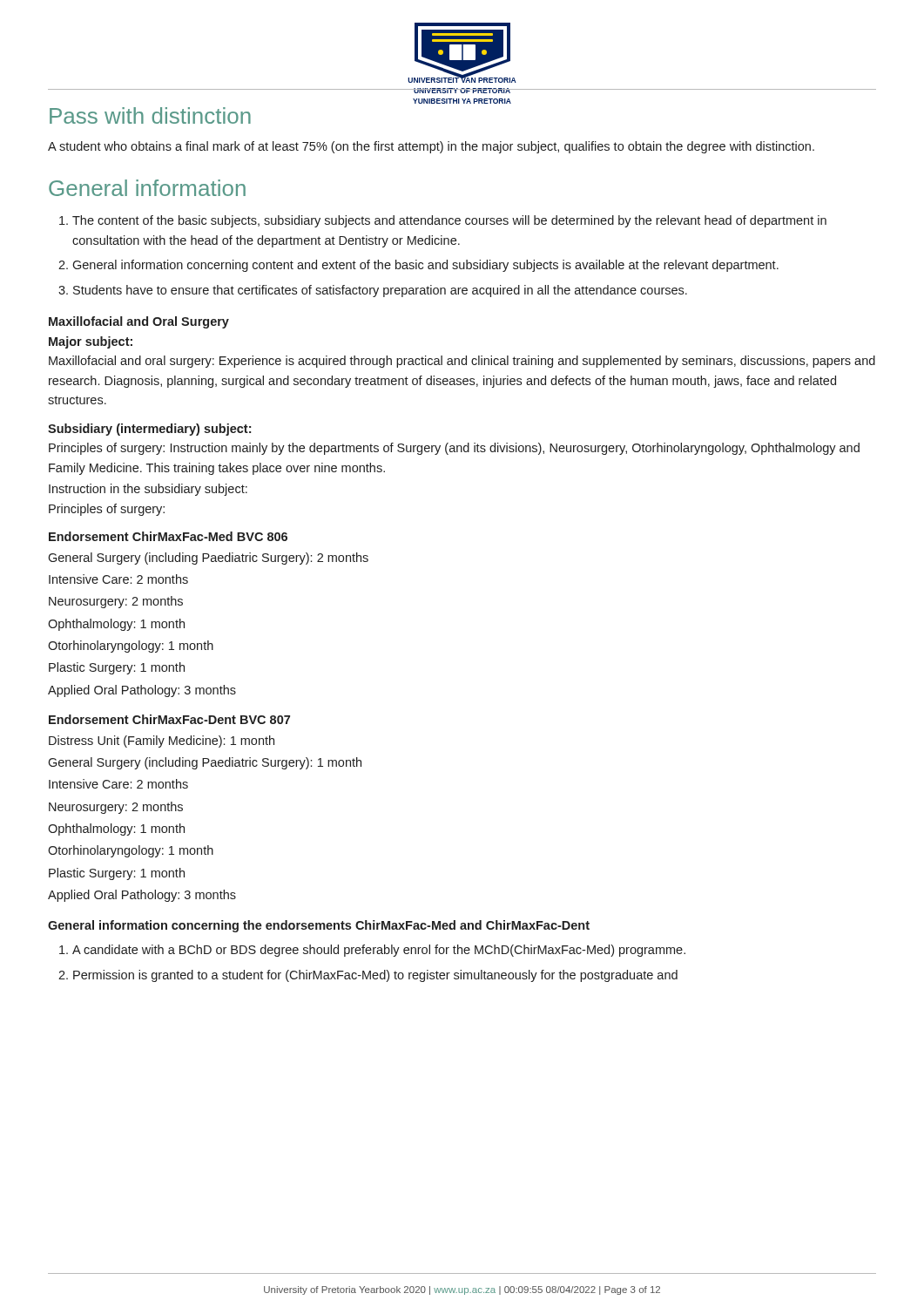Click on the list item containing "A candidate with a"
The height and width of the screenshot is (1307, 924).
pos(379,950)
